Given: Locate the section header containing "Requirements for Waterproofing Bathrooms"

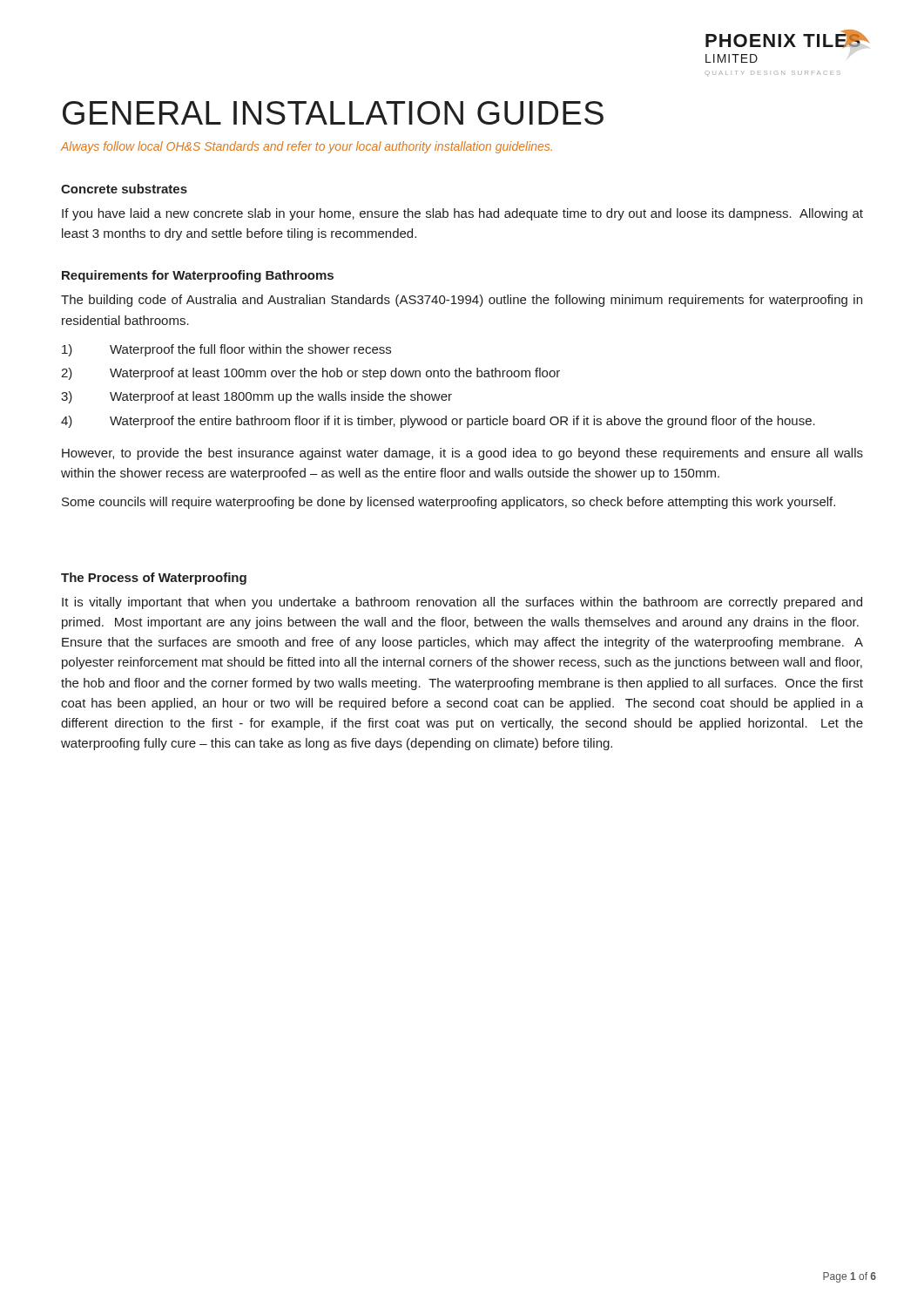Looking at the screenshot, I should pyautogui.click(x=198, y=276).
